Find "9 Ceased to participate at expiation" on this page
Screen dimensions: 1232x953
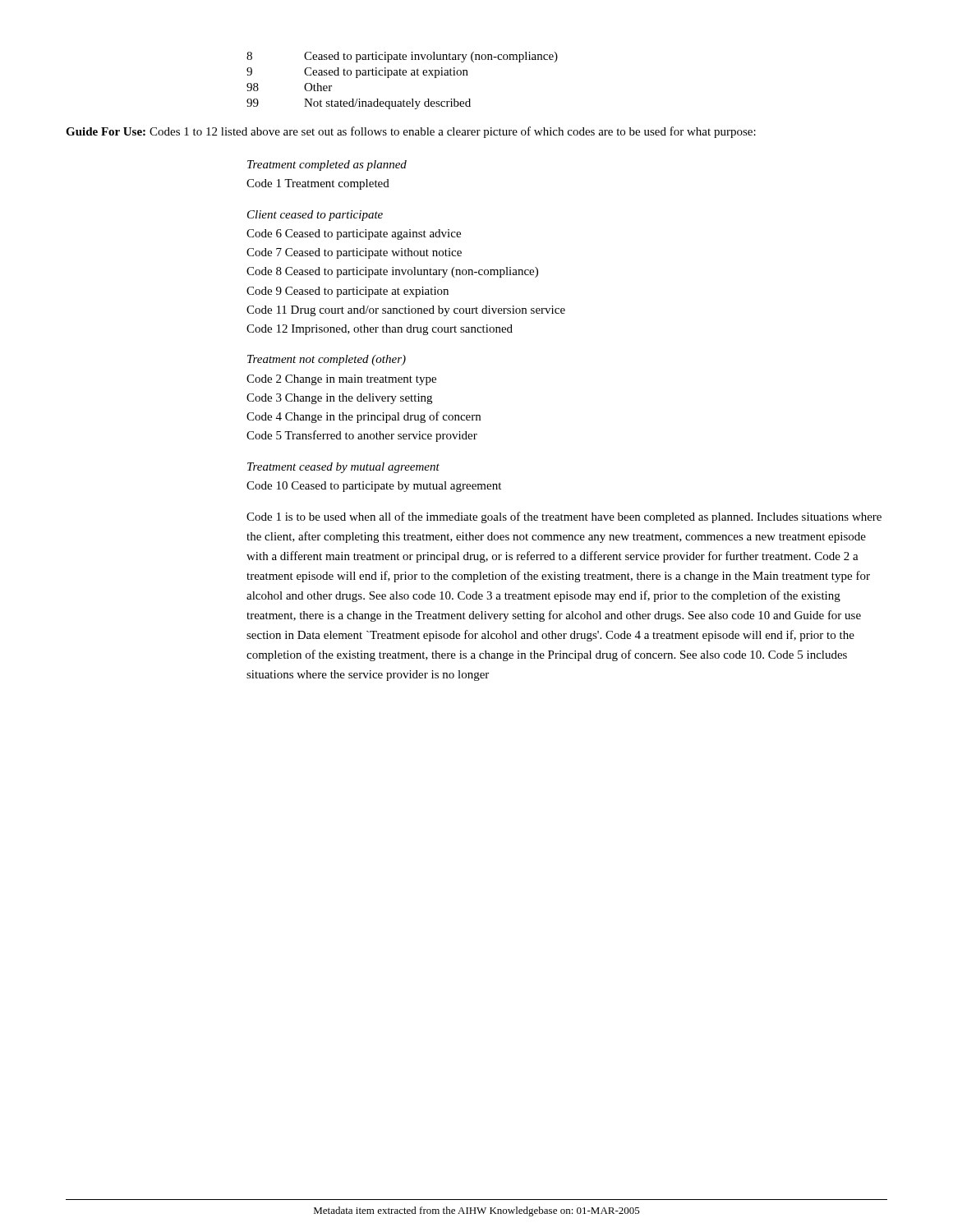pos(357,73)
